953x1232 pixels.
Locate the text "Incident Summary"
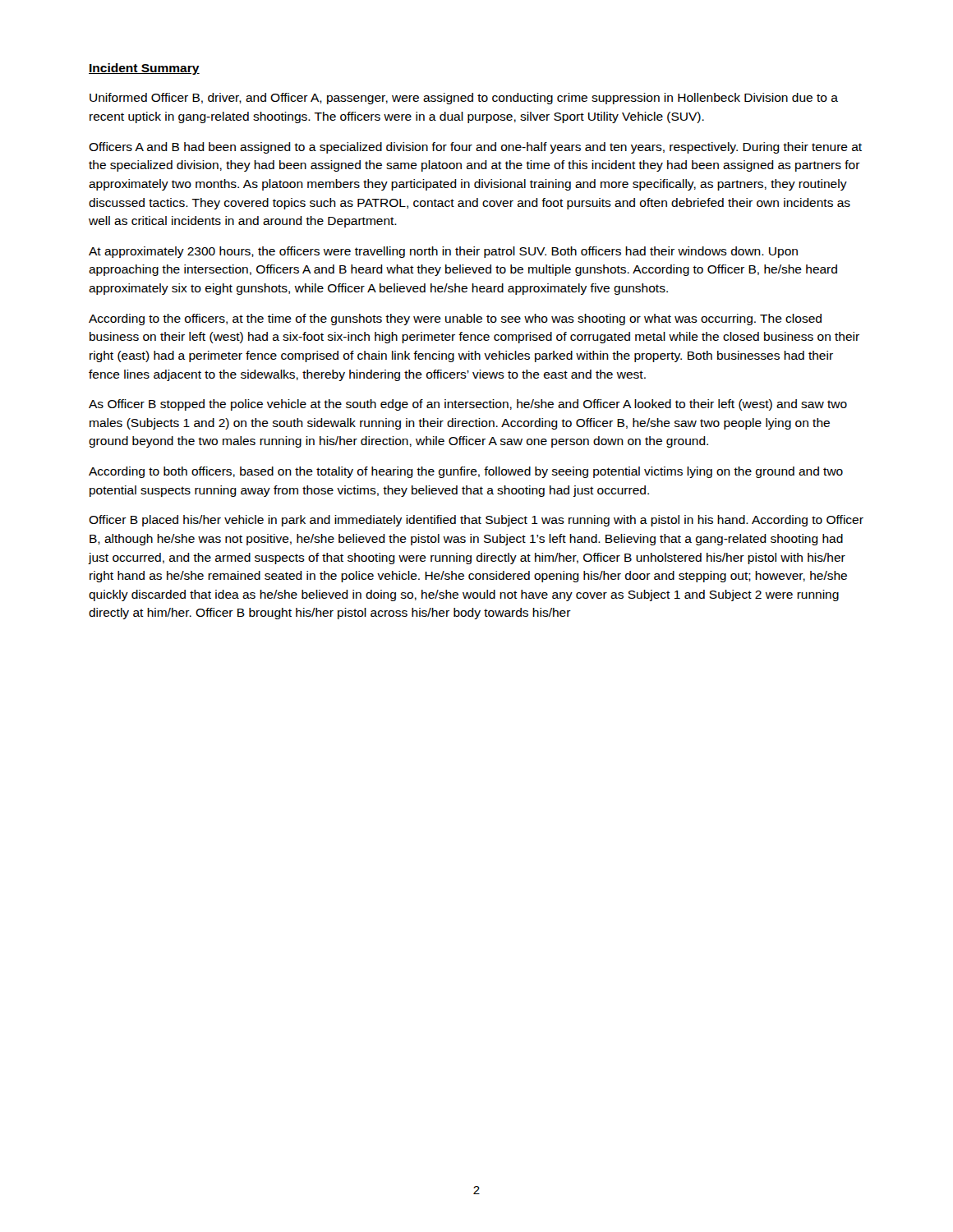144,68
